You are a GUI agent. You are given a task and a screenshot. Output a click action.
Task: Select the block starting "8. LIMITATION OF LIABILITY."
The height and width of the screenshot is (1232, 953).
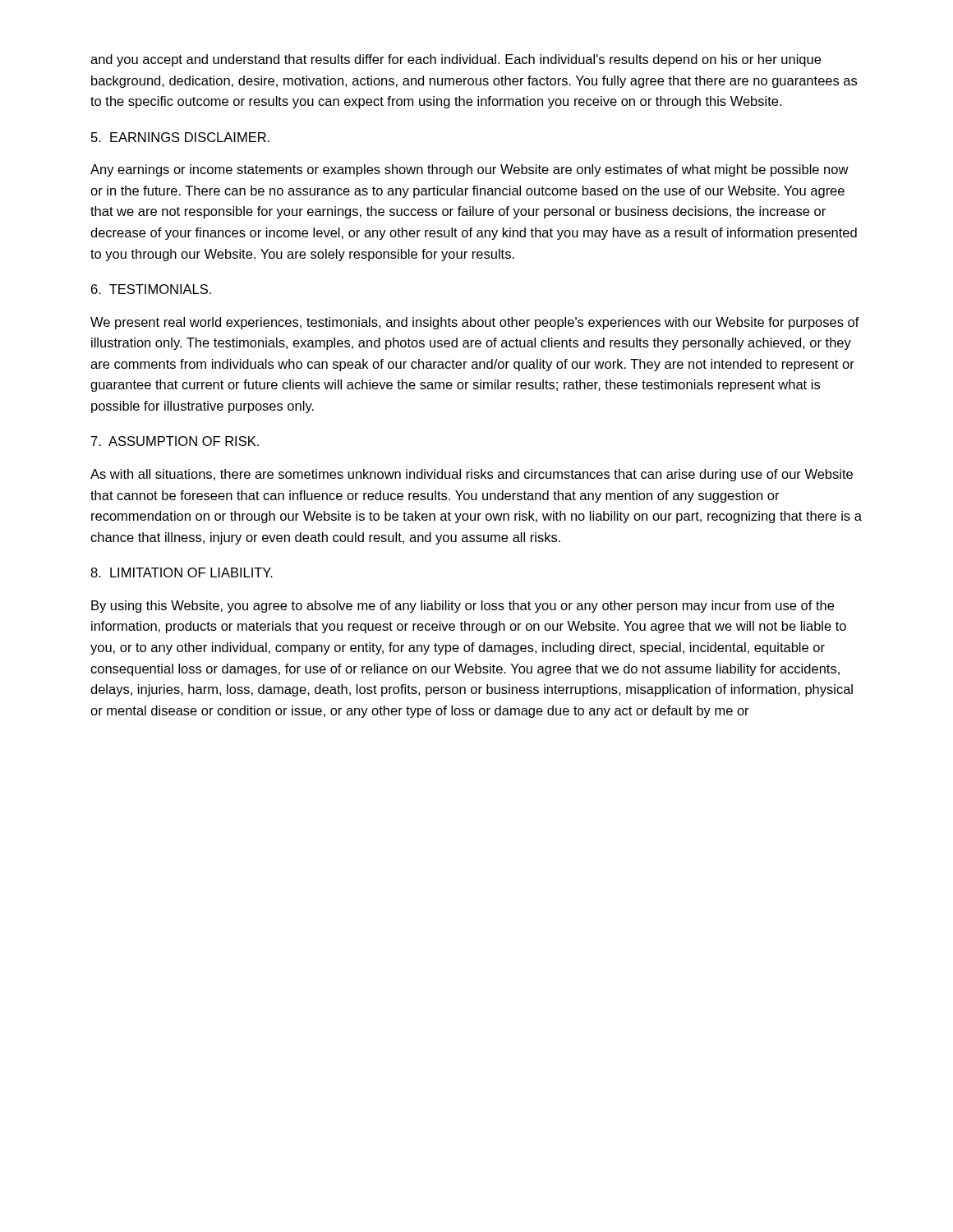coord(182,573)
